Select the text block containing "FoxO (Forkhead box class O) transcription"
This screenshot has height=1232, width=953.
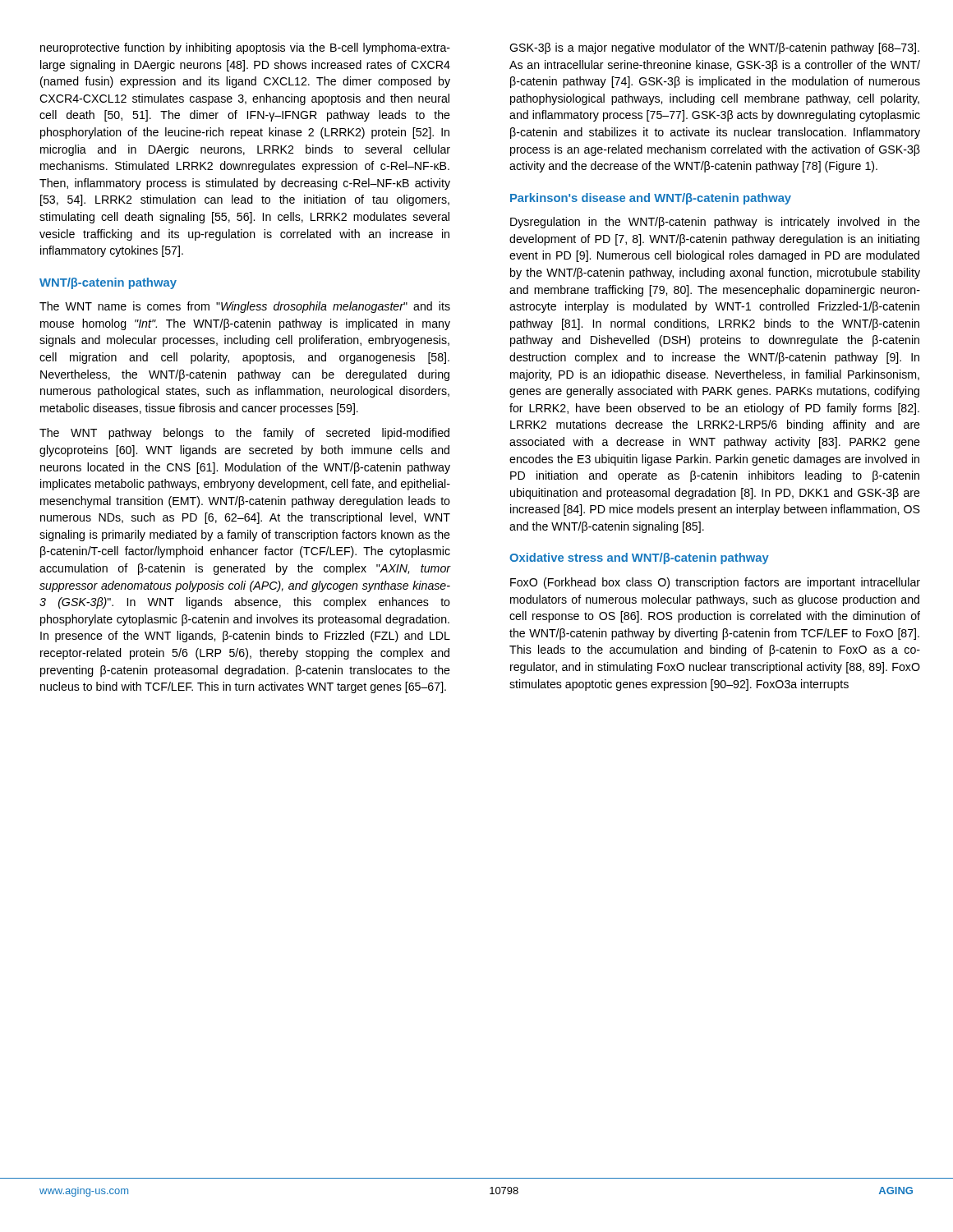(715, 633)
